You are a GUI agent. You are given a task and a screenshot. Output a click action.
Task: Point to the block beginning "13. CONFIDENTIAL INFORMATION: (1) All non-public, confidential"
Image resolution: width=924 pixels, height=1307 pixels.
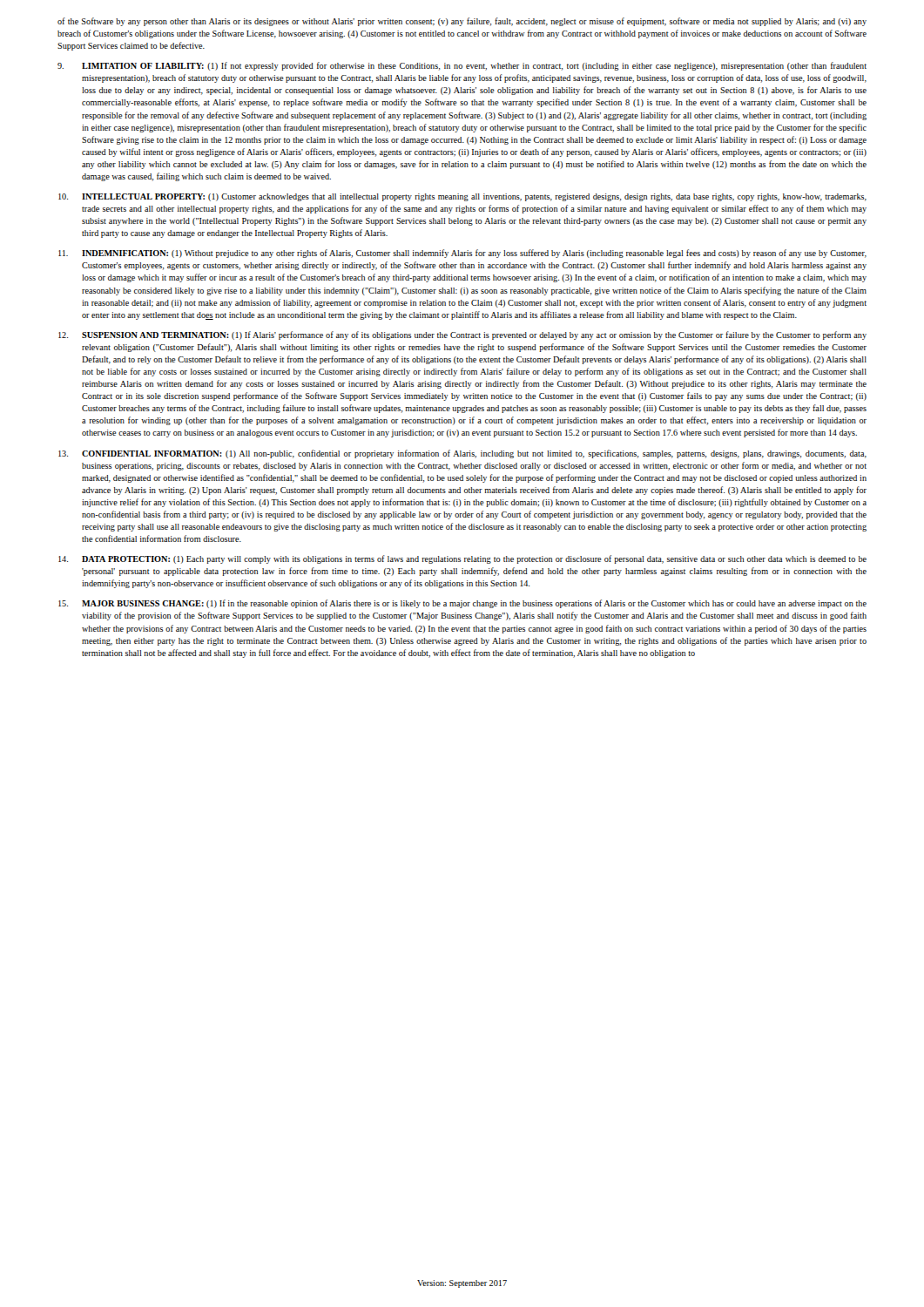[462, 496]
